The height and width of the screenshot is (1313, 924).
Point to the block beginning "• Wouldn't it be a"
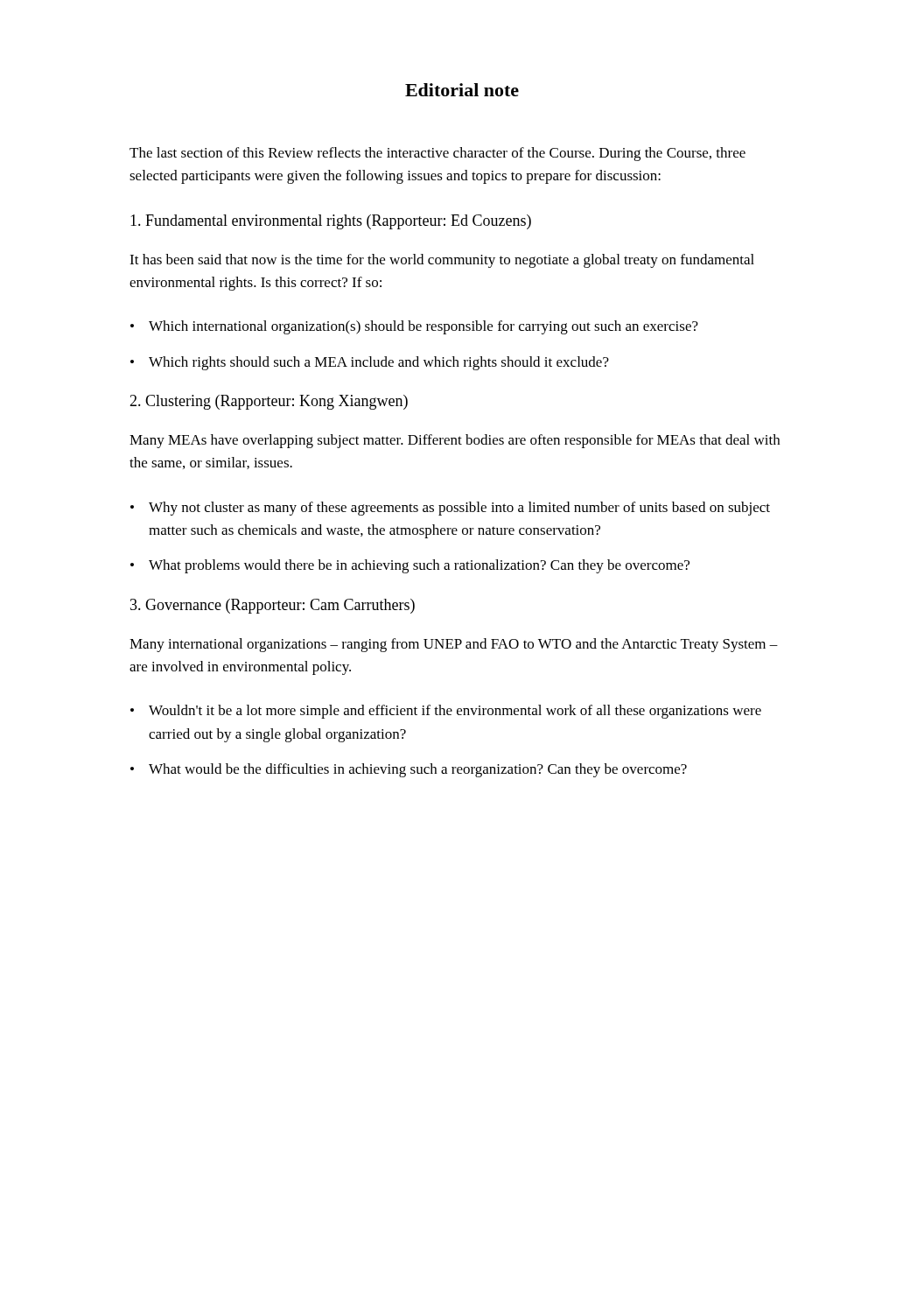coord(462,723)
